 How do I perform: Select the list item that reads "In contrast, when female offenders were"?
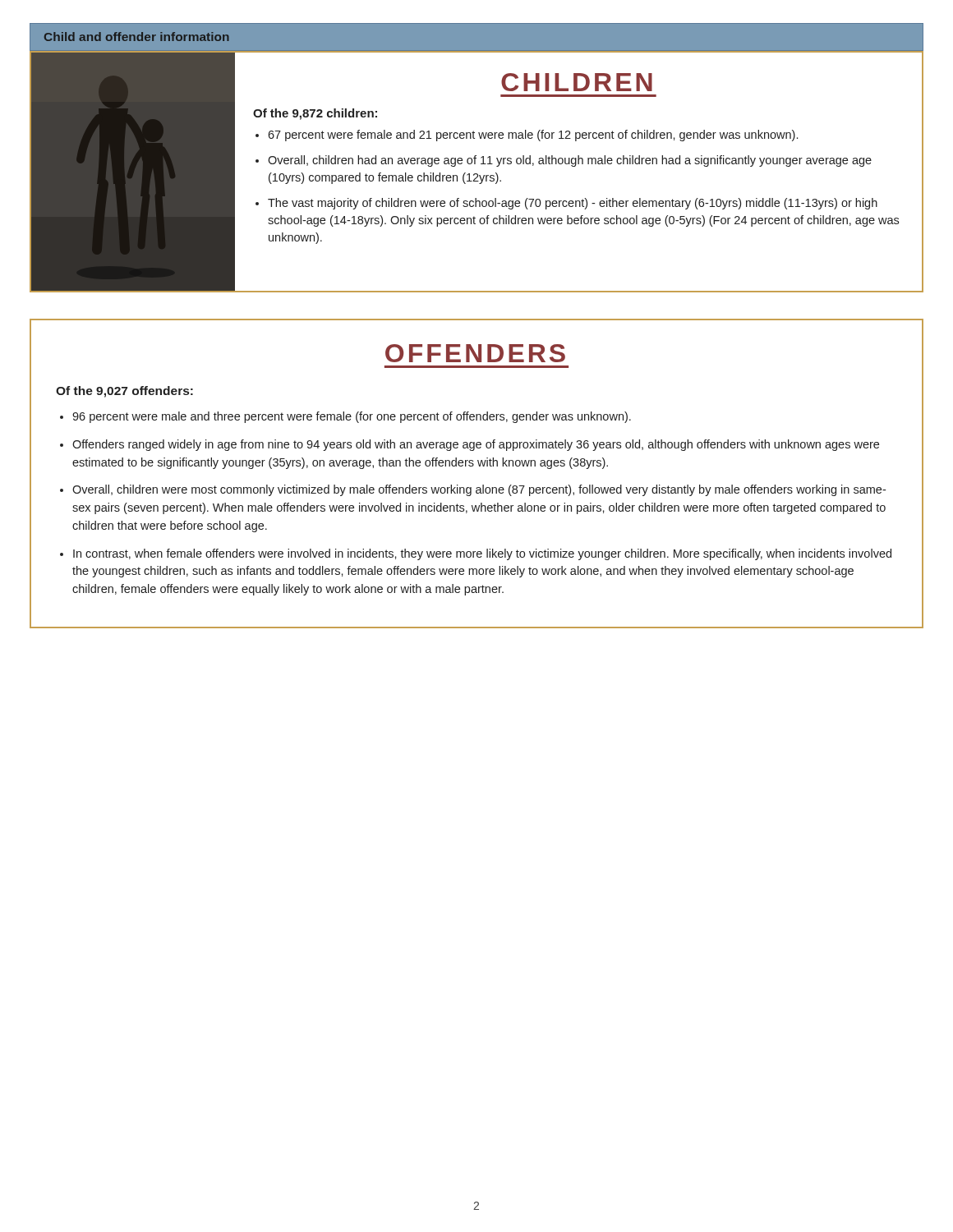coord(482,571)
